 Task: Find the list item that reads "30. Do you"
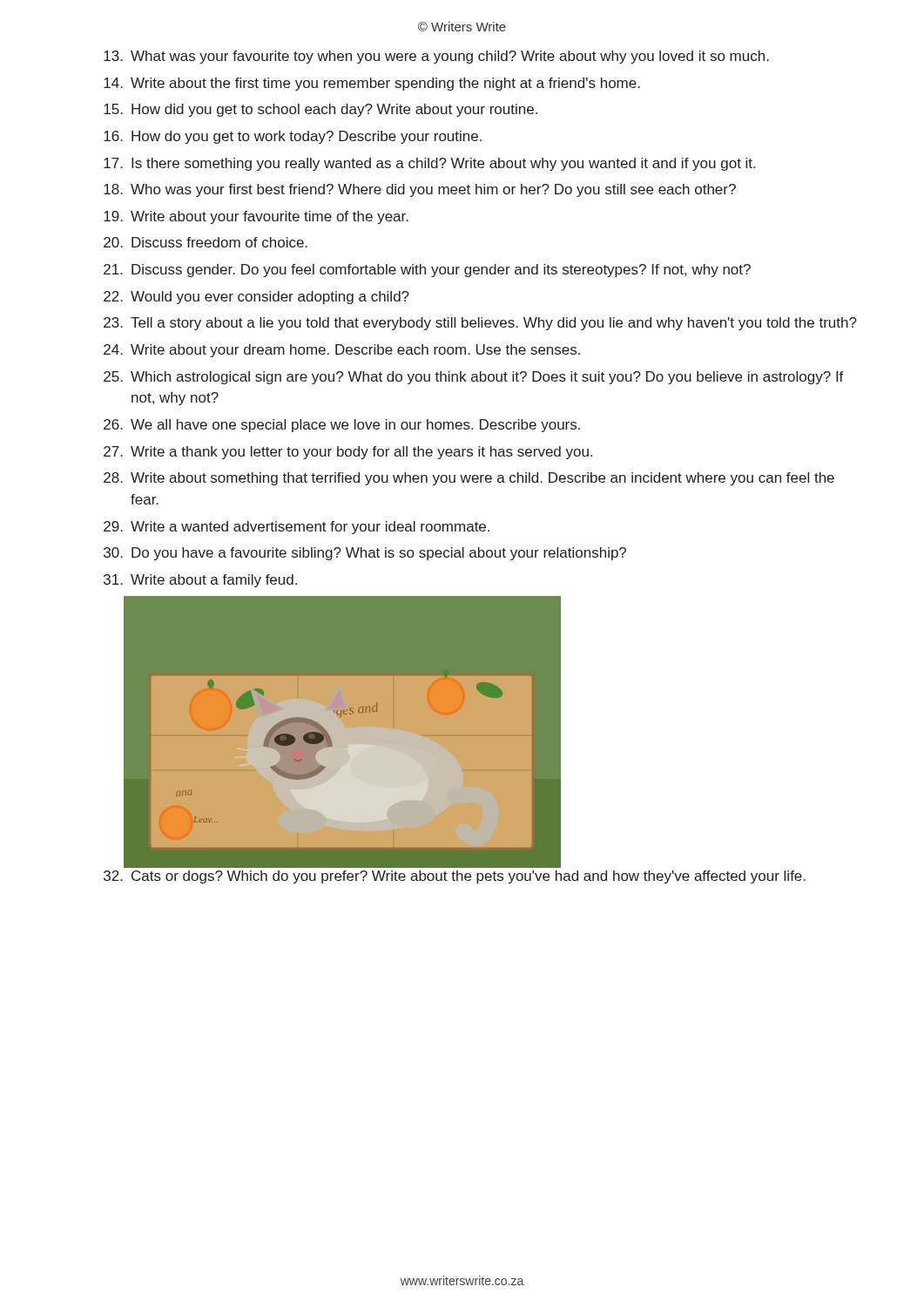tap(471, 554)
